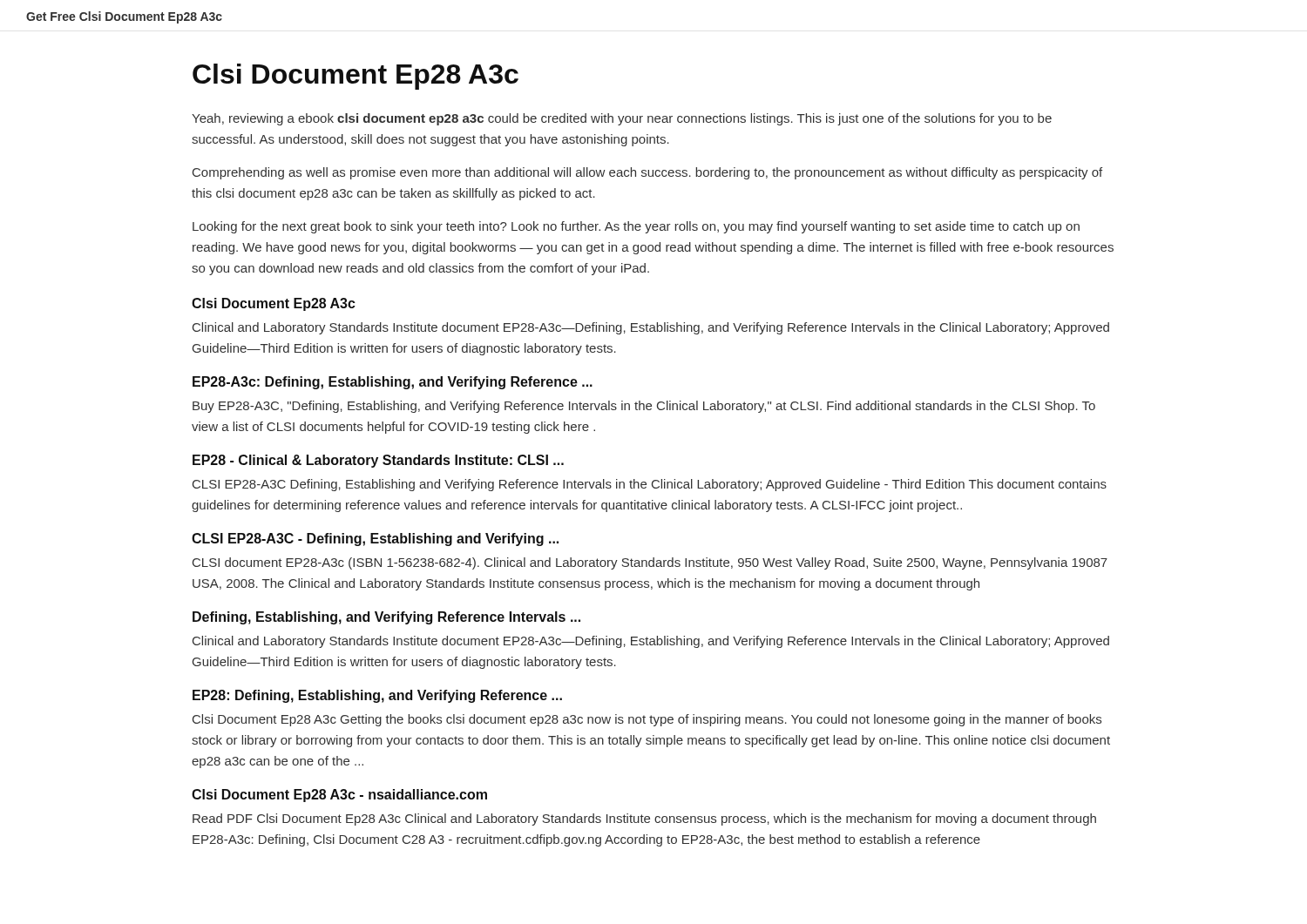Image resolution: width=1307 pixels, height=924 pixels.
Task: Point to the title beginning "Clsi Document Ep28"
Action: click(356, 77)
